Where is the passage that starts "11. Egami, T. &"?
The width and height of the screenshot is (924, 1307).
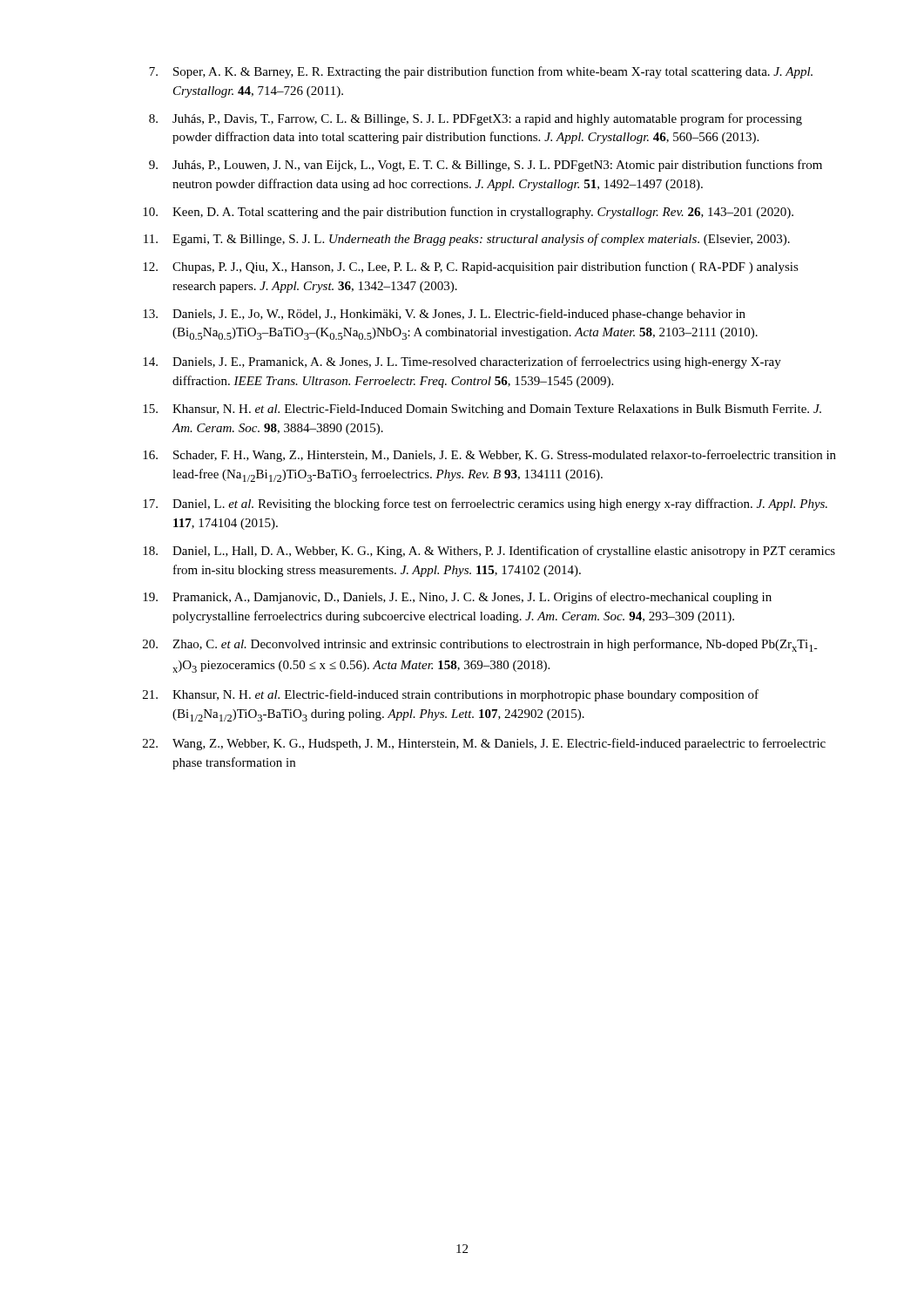coord(475,240)
